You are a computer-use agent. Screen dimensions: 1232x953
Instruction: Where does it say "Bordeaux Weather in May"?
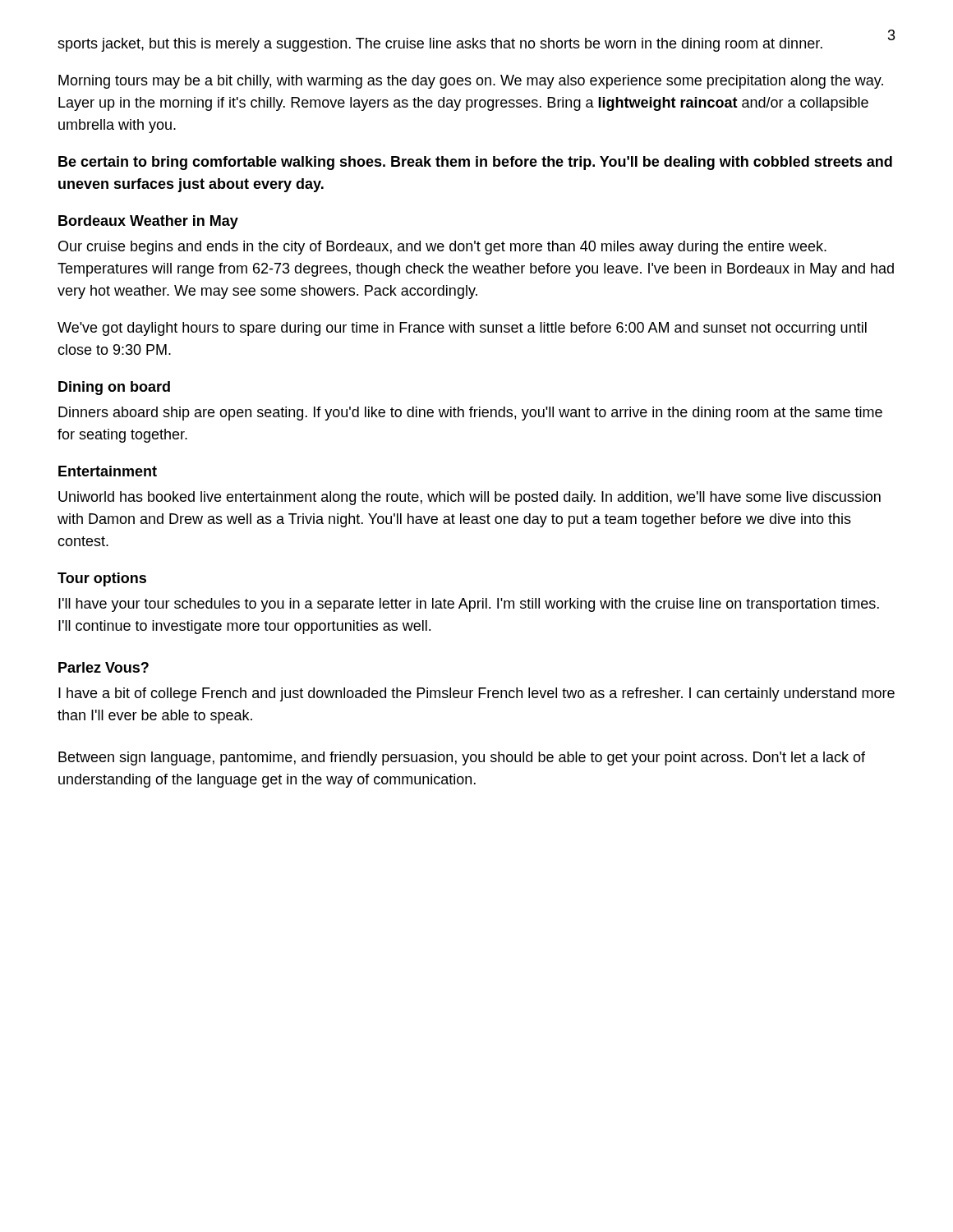[x=148, y=221]
